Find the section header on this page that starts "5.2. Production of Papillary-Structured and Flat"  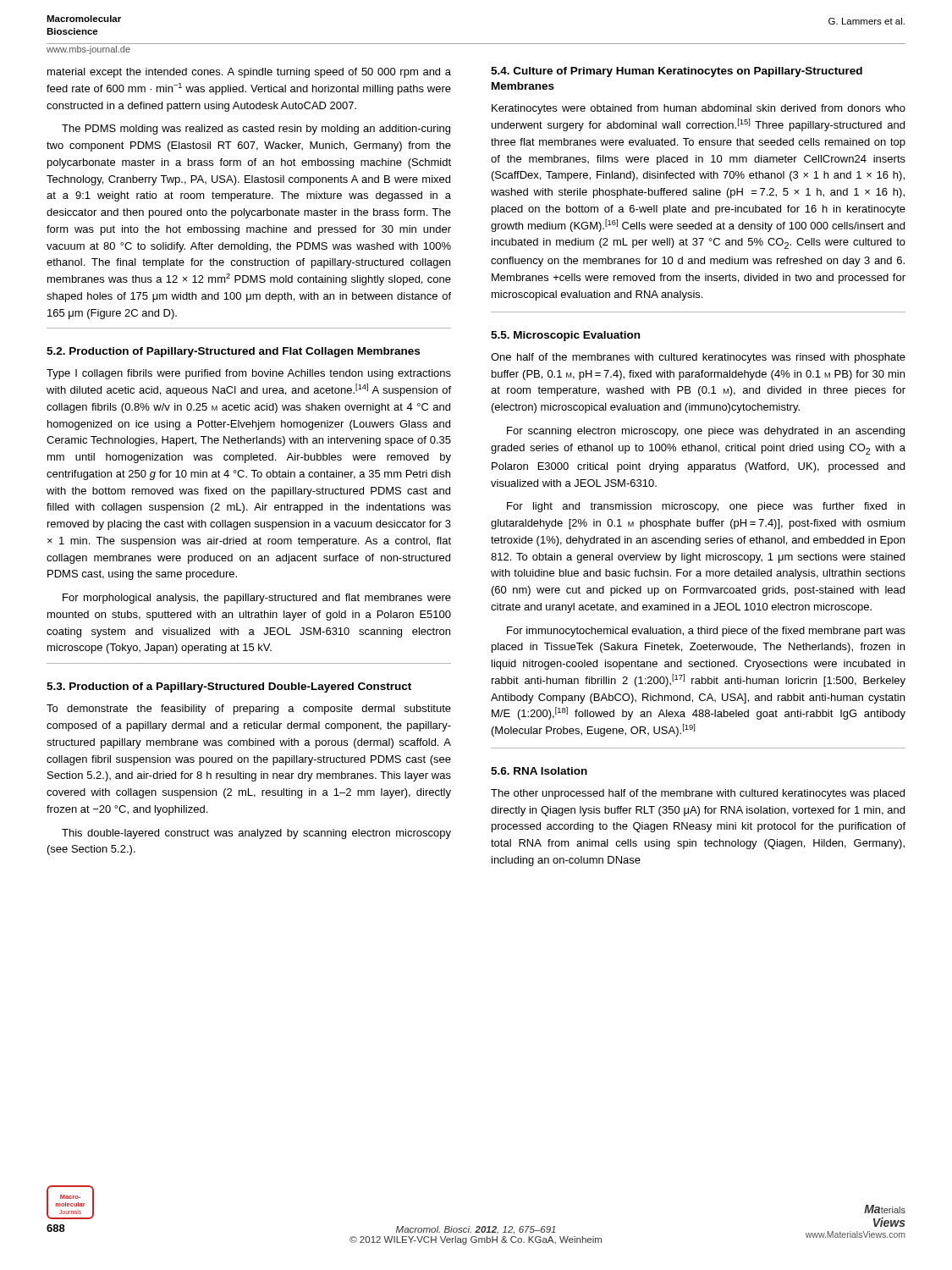pos(233,351)
